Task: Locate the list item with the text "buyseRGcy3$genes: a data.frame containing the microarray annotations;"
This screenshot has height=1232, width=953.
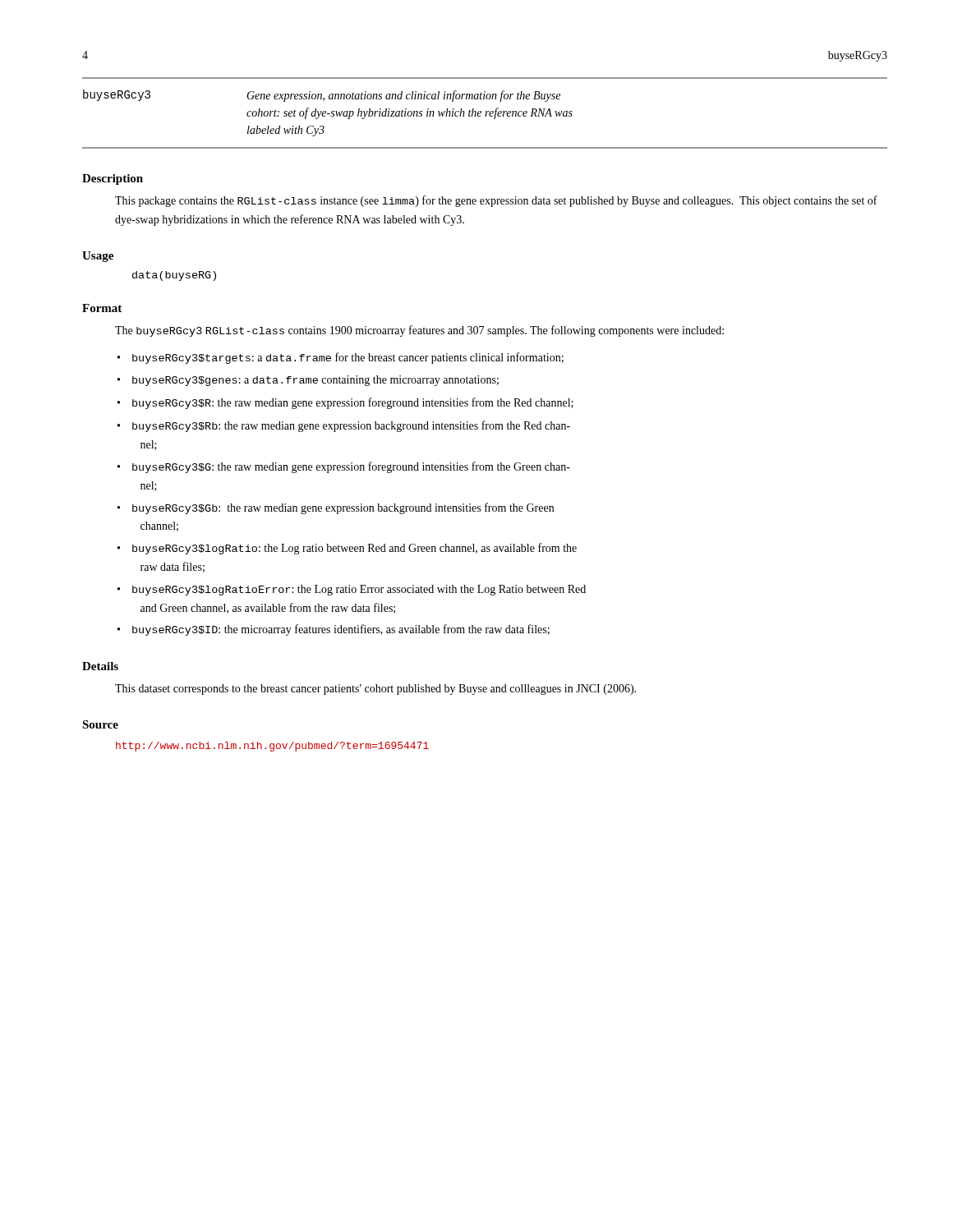Action: pyautogui.click(x=315, y=381)
